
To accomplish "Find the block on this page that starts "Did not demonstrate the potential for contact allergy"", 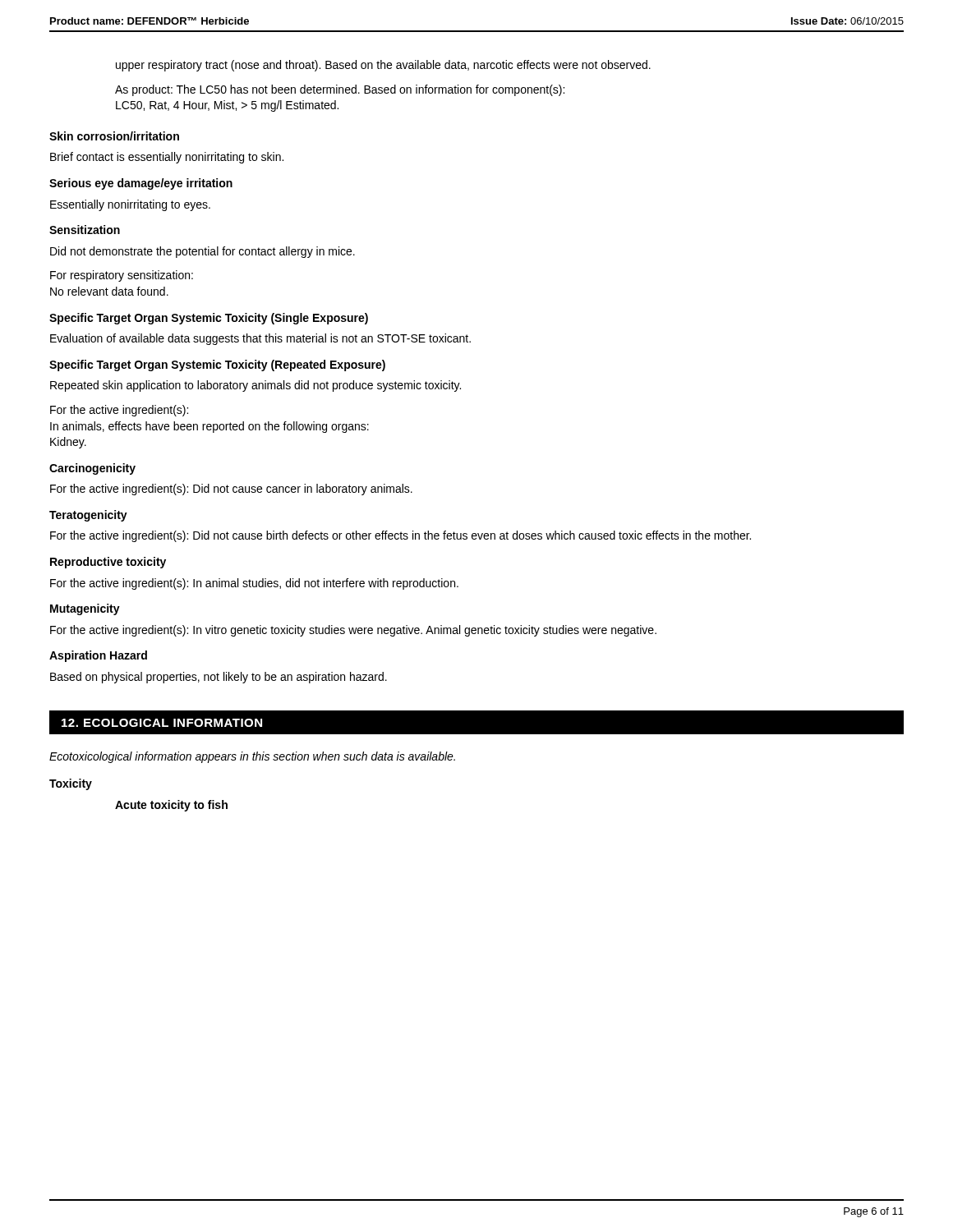I will (x=203, y=252).
